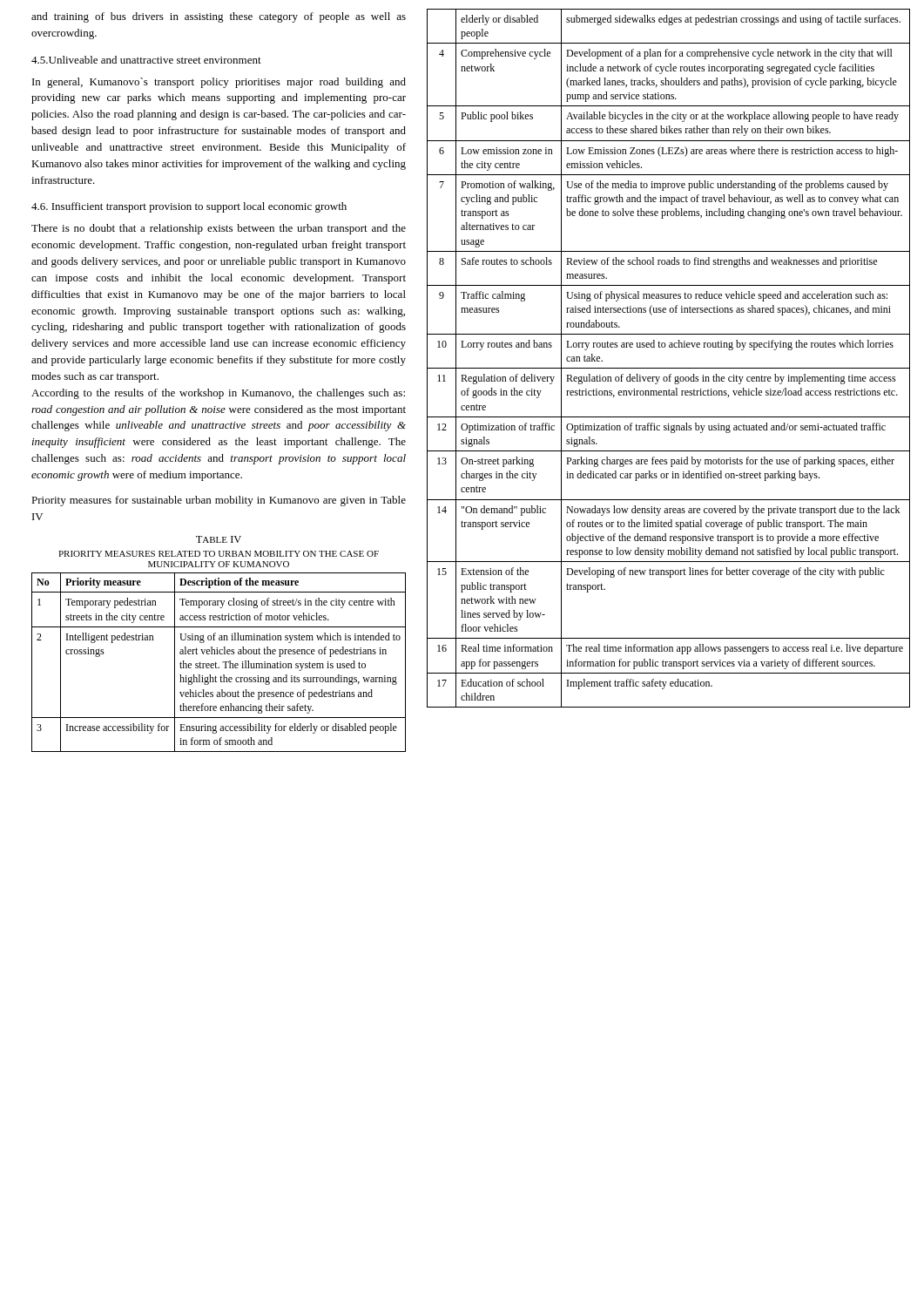Click on the passage starting "There is no doubt"
This screenshot has height=1307, width=924.
coord(219,351)
